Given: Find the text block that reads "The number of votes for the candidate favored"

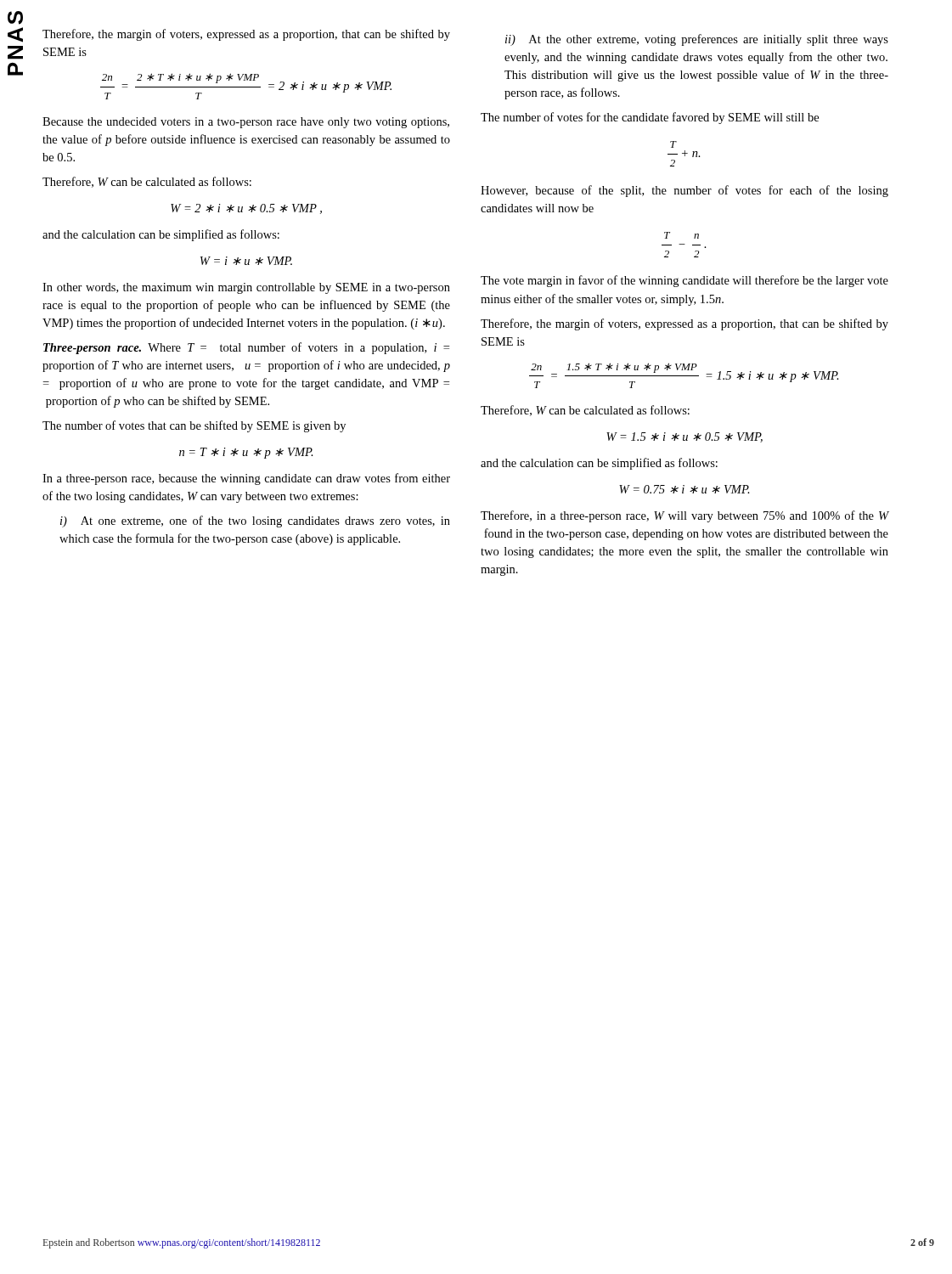Looking at the screenshot, I should pyautogui.click(x=684, y=118).
